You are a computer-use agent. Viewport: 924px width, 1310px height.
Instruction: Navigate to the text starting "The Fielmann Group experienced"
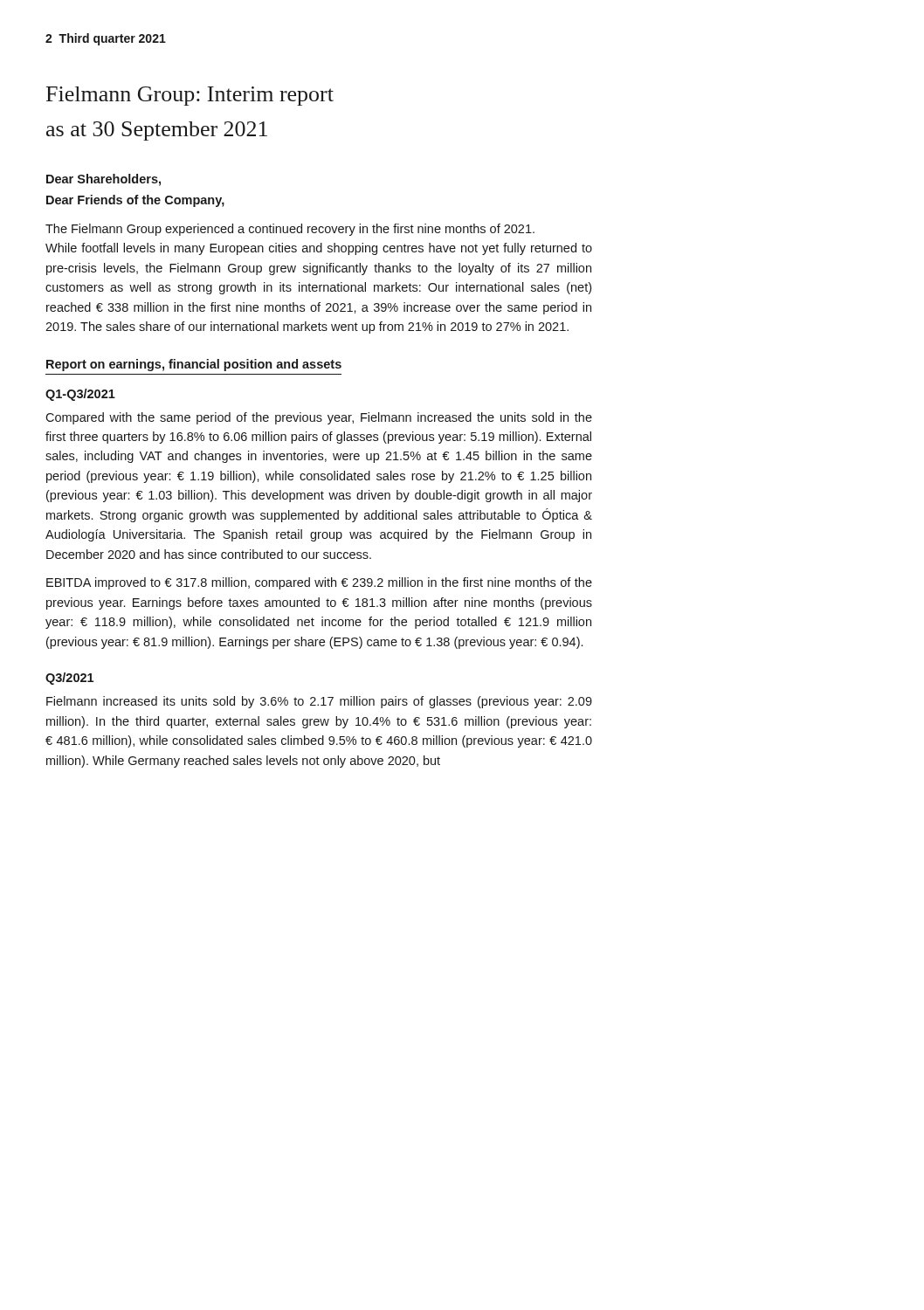[x=290, y=229]
